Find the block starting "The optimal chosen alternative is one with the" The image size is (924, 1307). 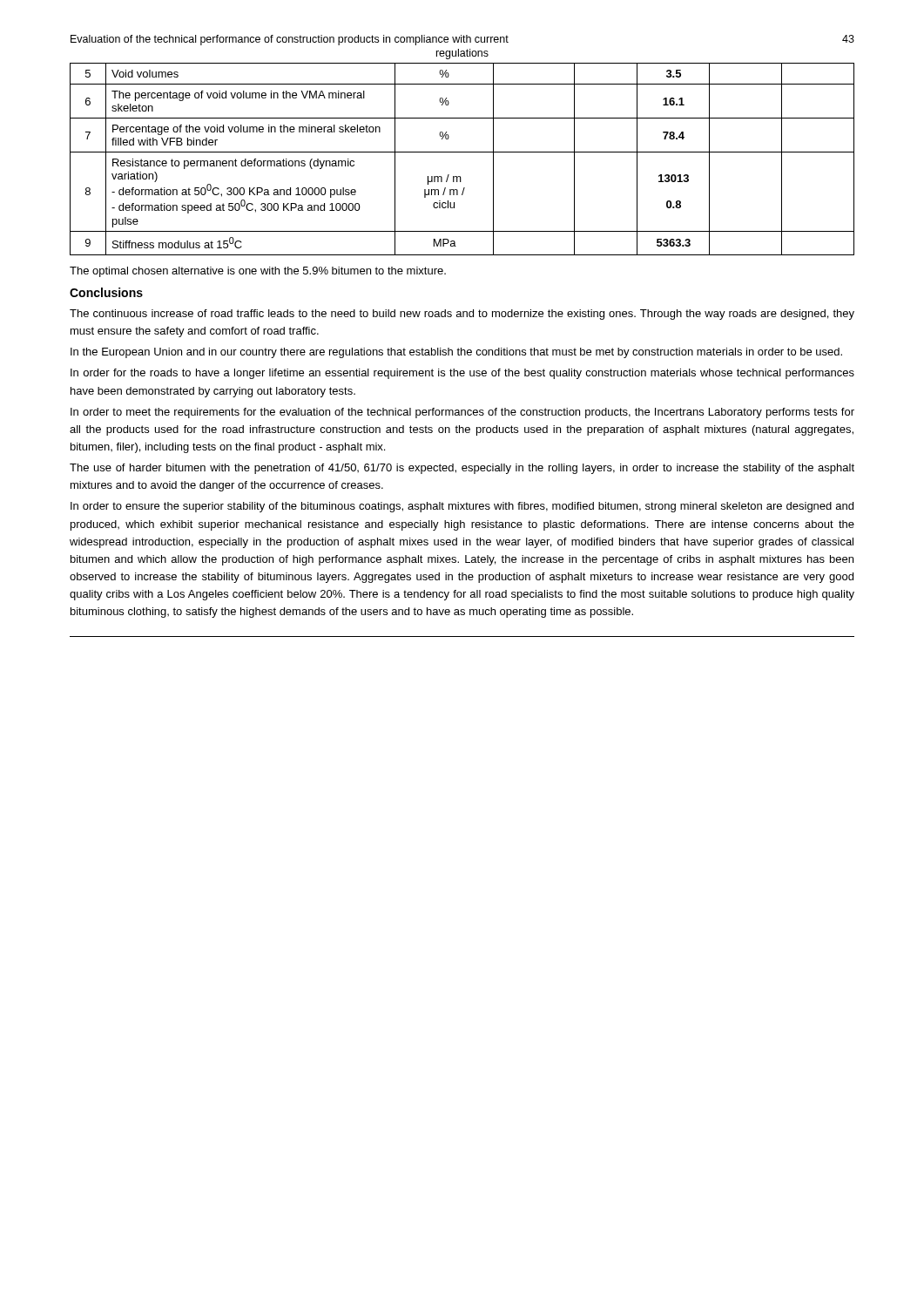258,271
